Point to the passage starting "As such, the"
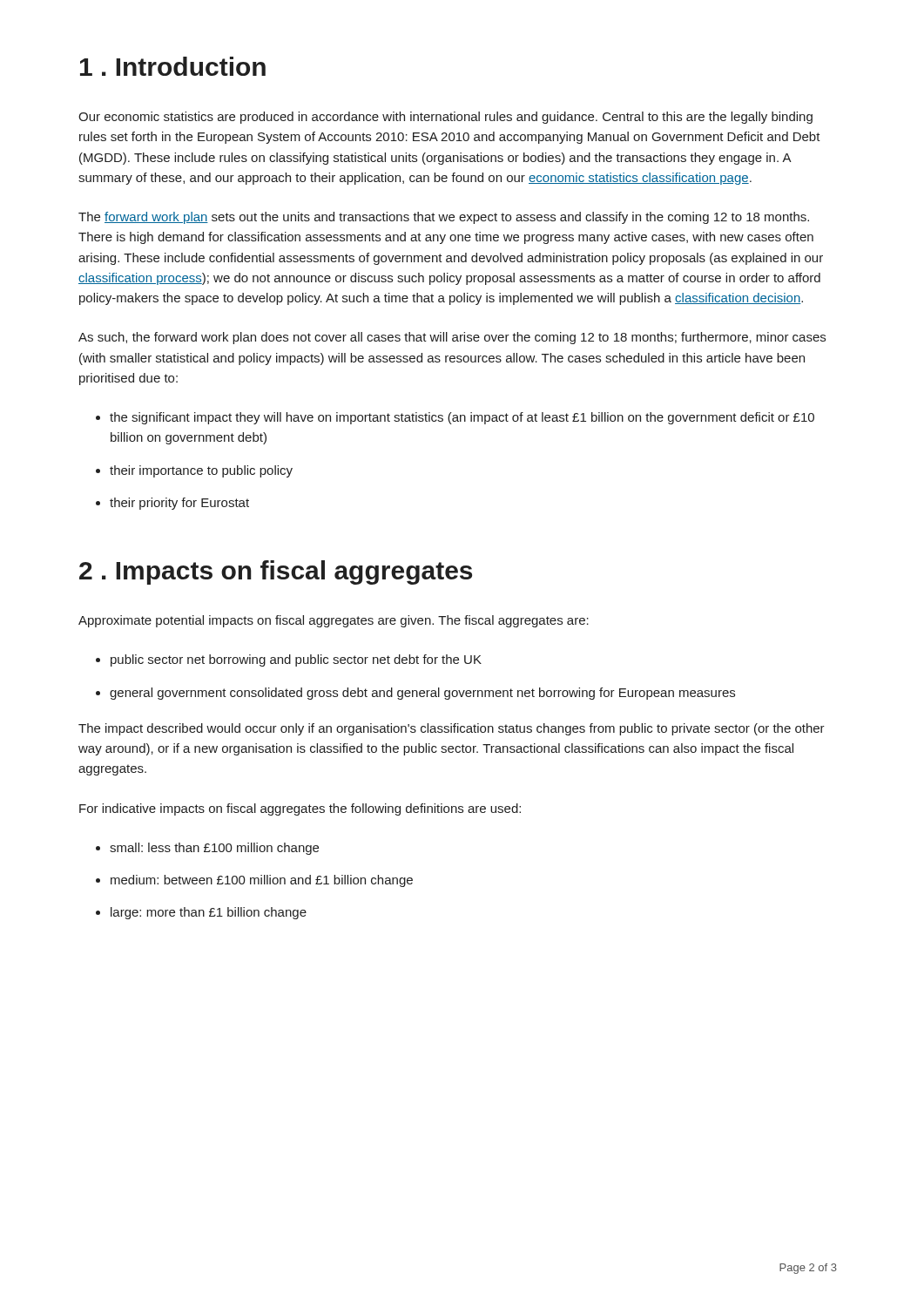This screenshot has width=924, height=1307. point(458,357)
